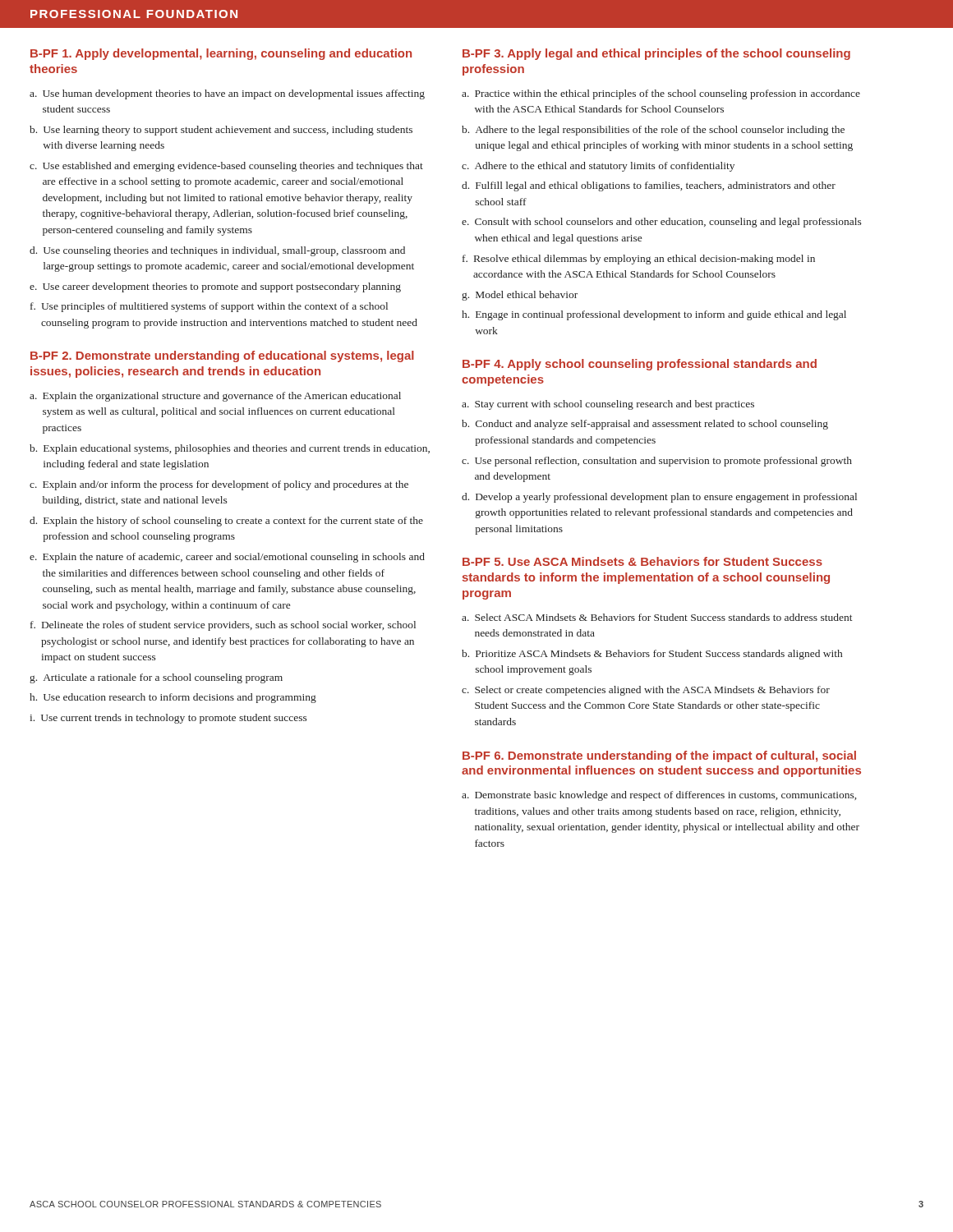
Task: Navigate to the element starting "c. Select or create competencies aligned with the"
Action: pos(663,706)
